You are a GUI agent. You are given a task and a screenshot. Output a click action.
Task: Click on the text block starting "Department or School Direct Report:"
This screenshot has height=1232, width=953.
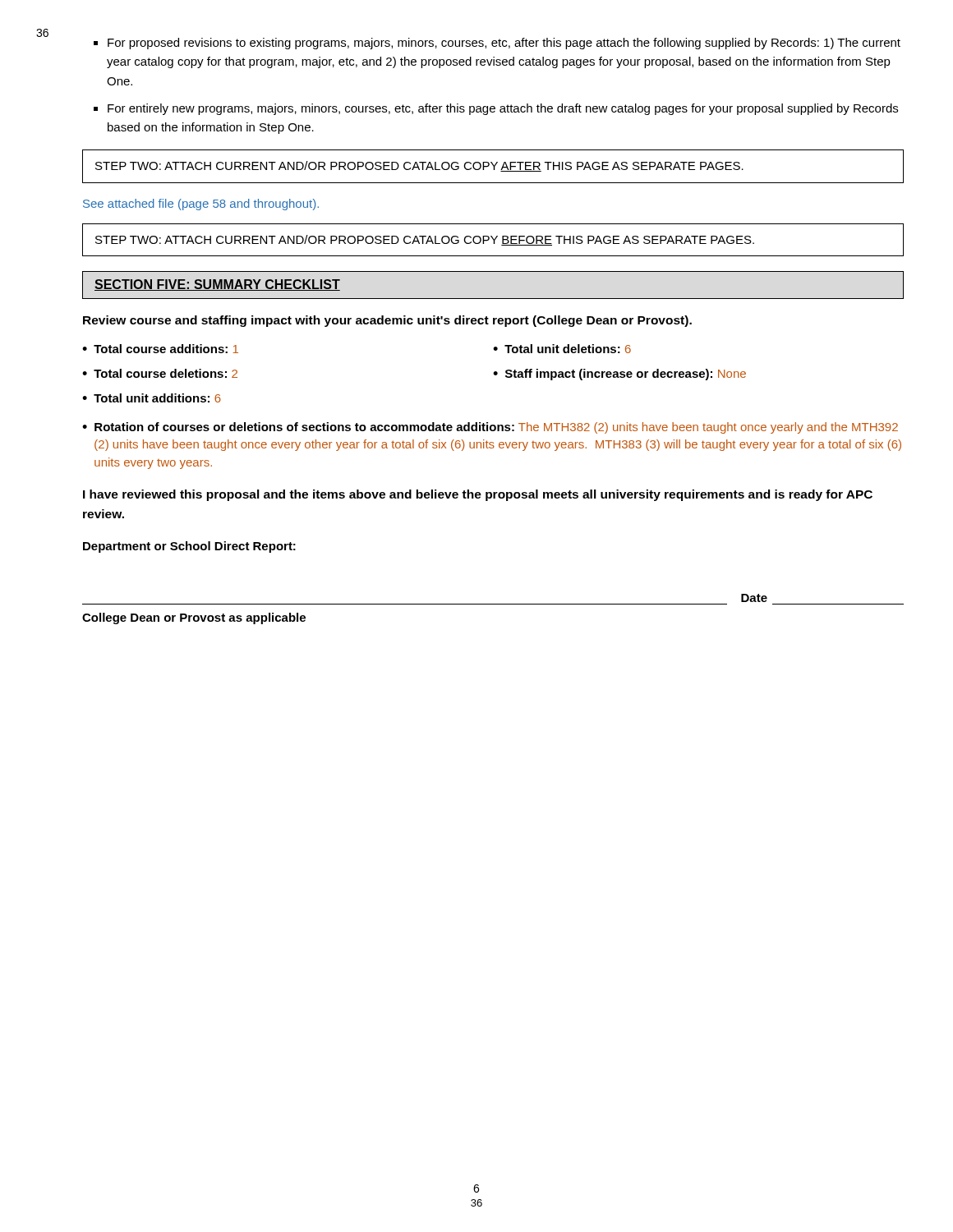click(189, 546)
